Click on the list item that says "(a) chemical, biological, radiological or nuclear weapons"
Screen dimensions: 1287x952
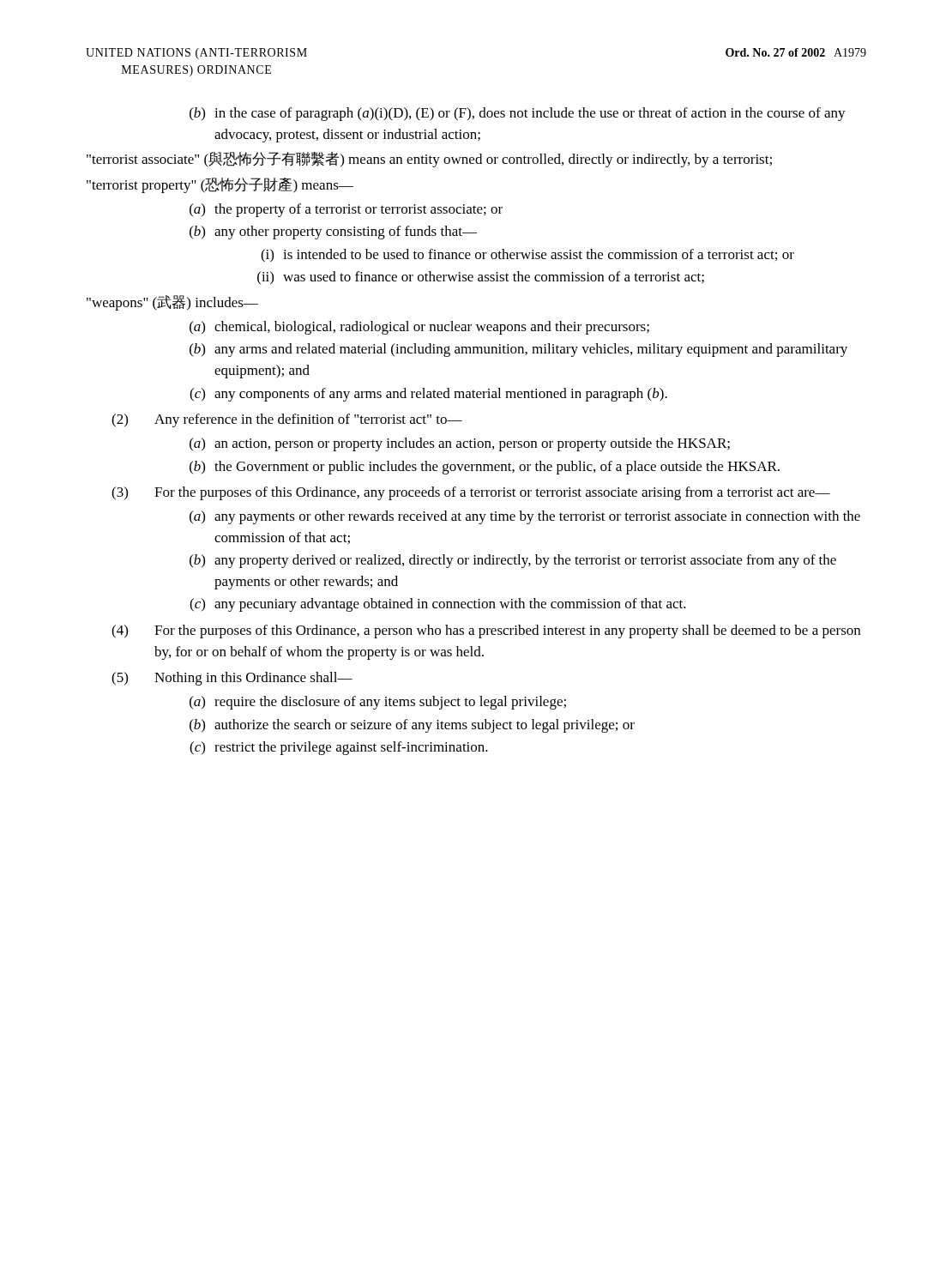[510, 327]
